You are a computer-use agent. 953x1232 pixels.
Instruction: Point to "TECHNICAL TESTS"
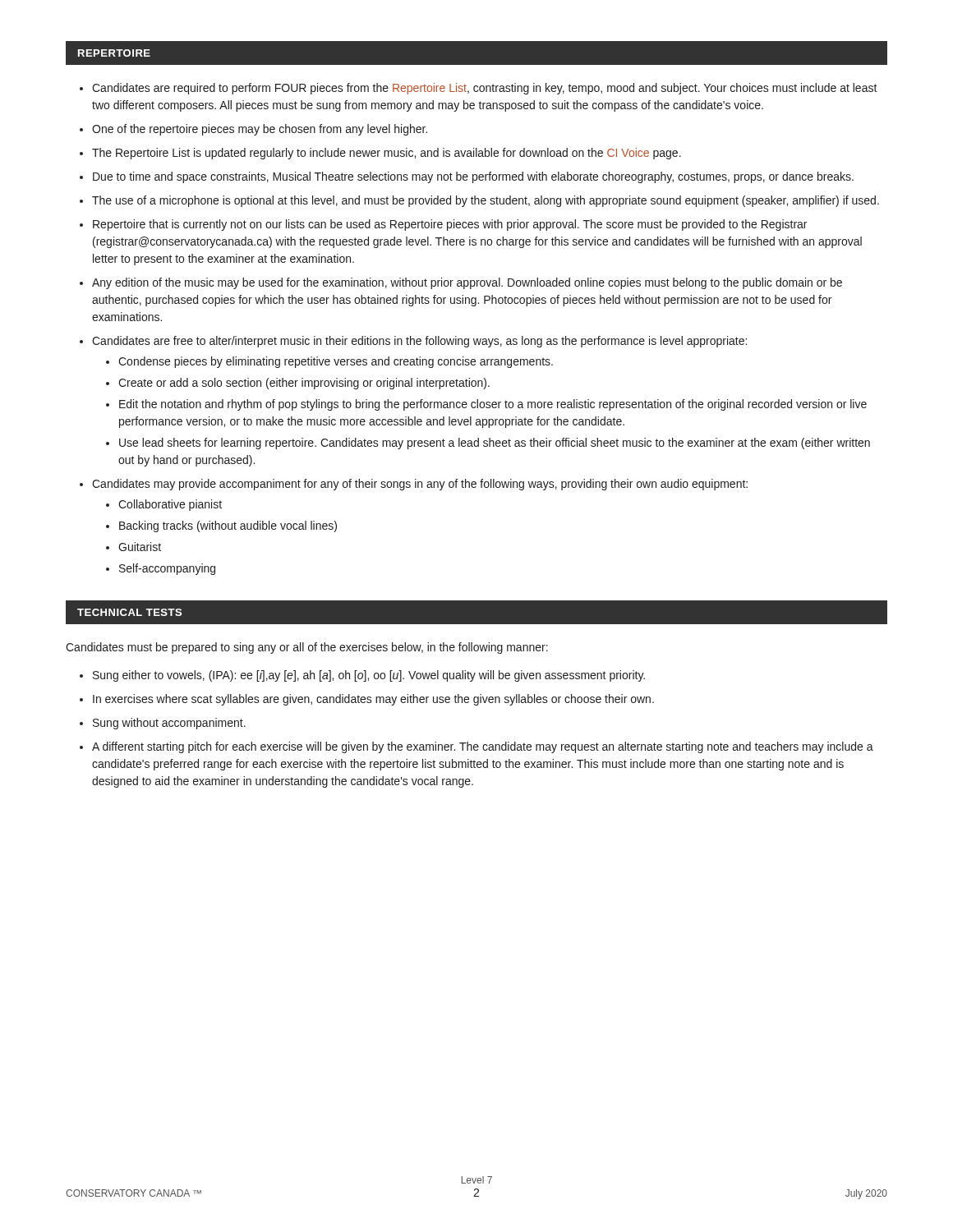[x=129, y=612]
